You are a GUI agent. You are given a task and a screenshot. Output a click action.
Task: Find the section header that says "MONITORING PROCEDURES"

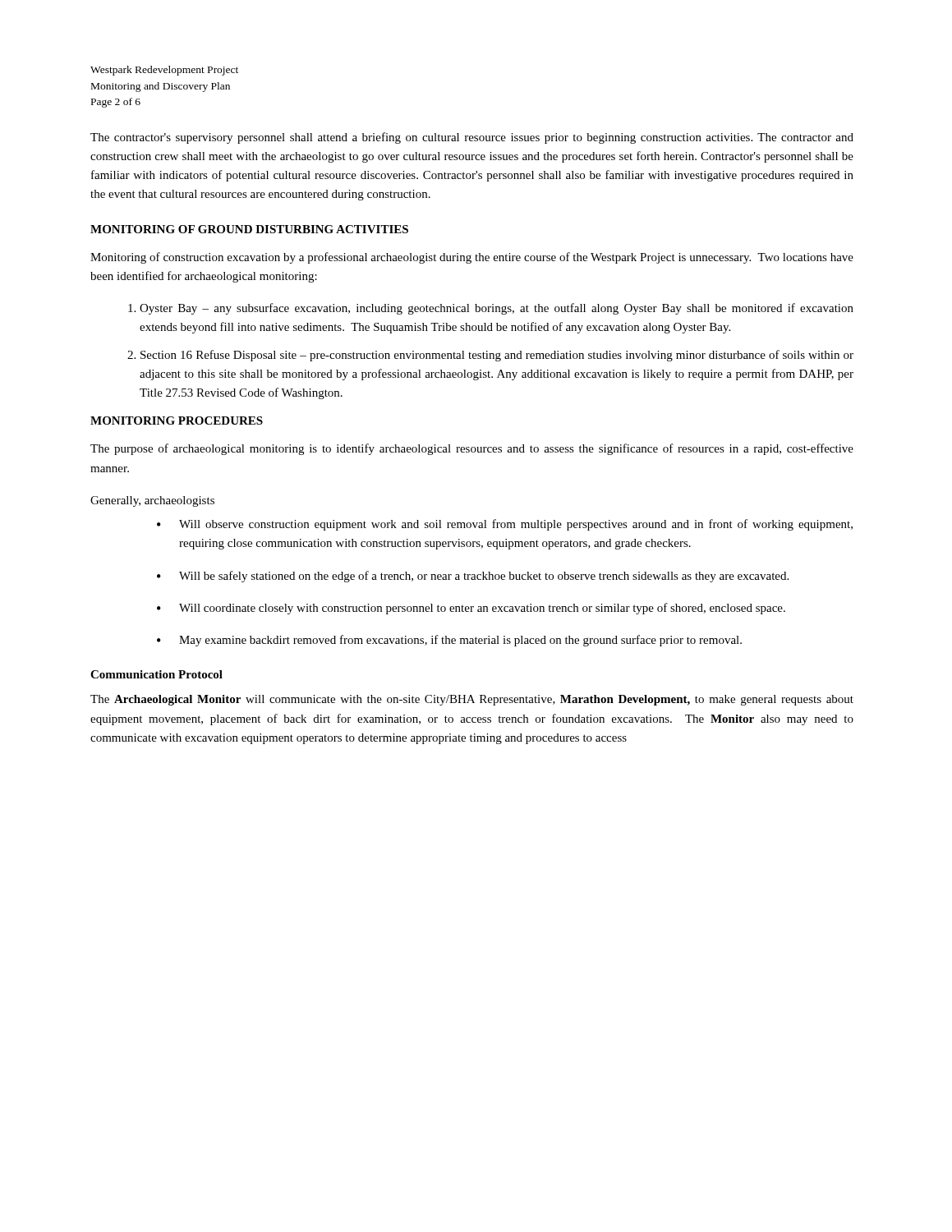tap(177, 421)
